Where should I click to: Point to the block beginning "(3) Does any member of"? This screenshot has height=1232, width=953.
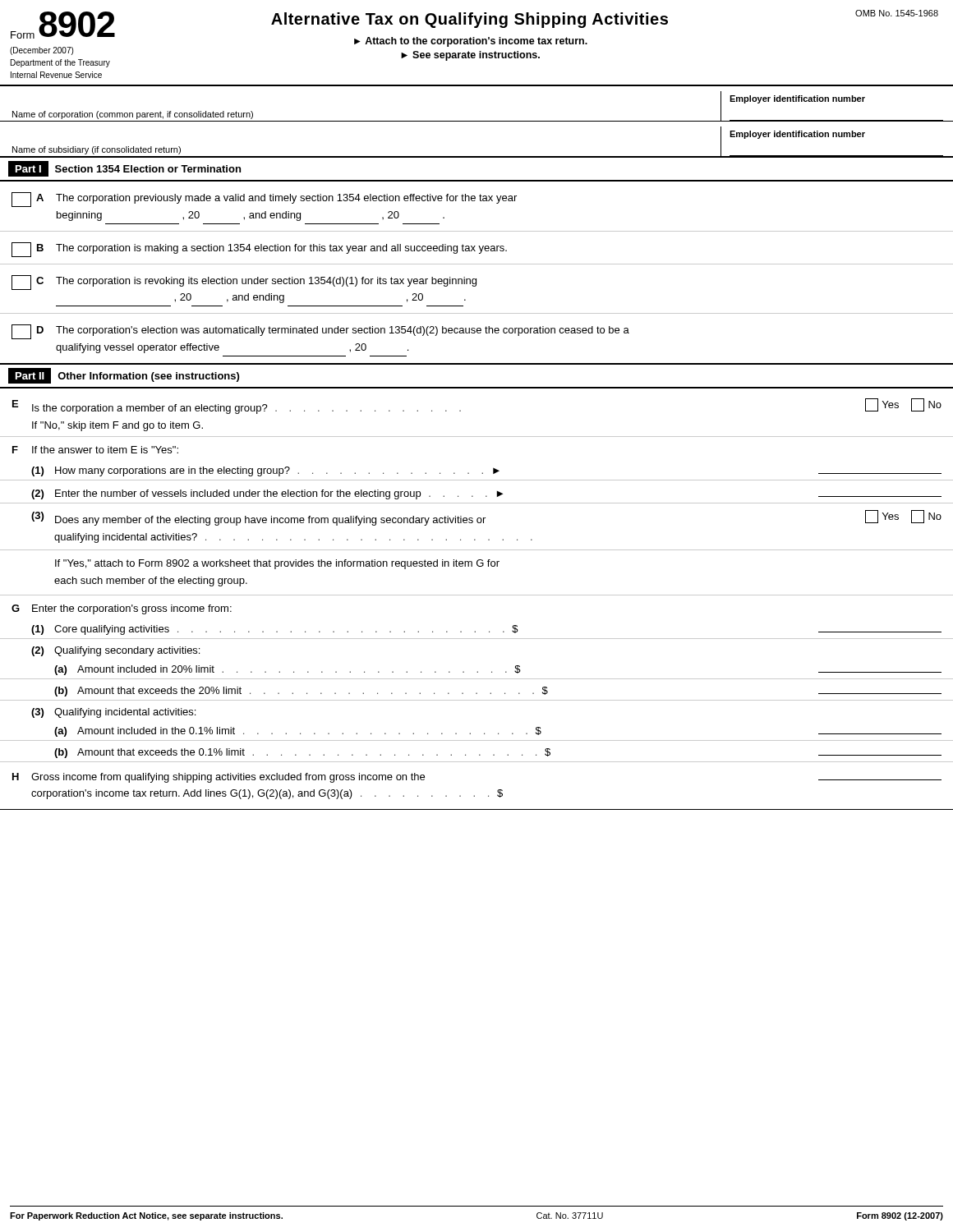click(486, 527)
